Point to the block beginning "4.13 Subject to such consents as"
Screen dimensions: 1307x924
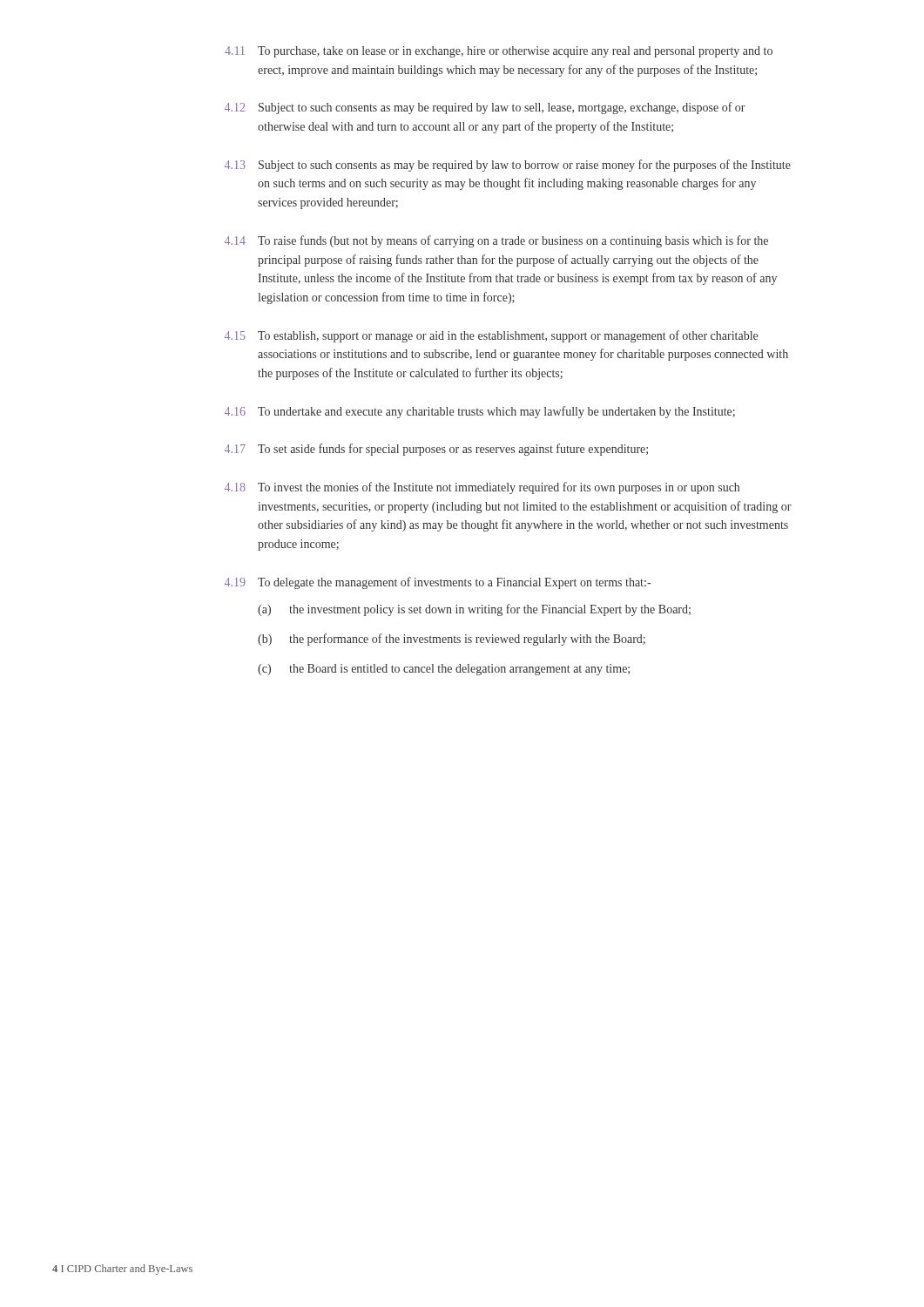(496, 184)
